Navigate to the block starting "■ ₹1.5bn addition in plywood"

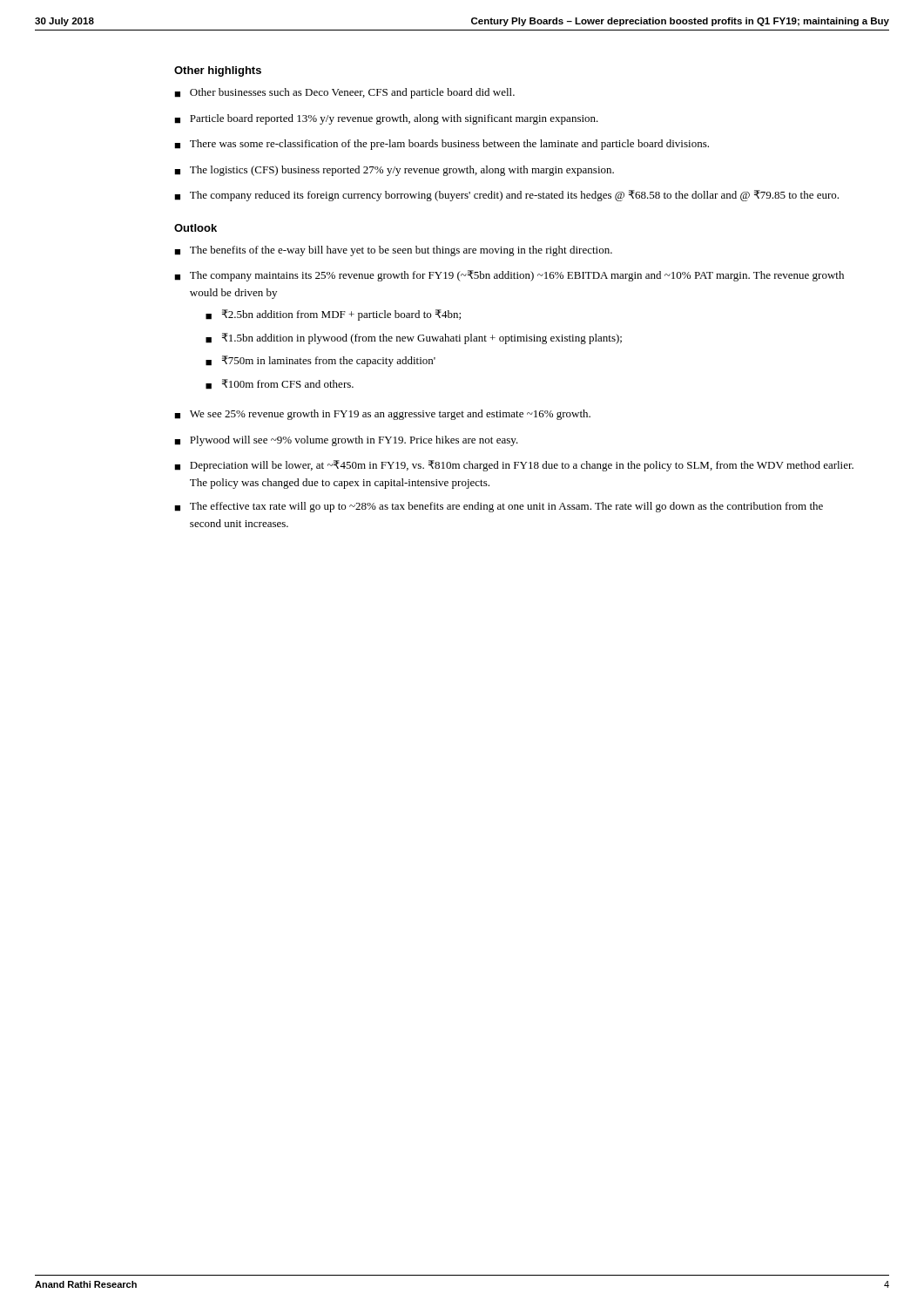(x=530, y=338)
